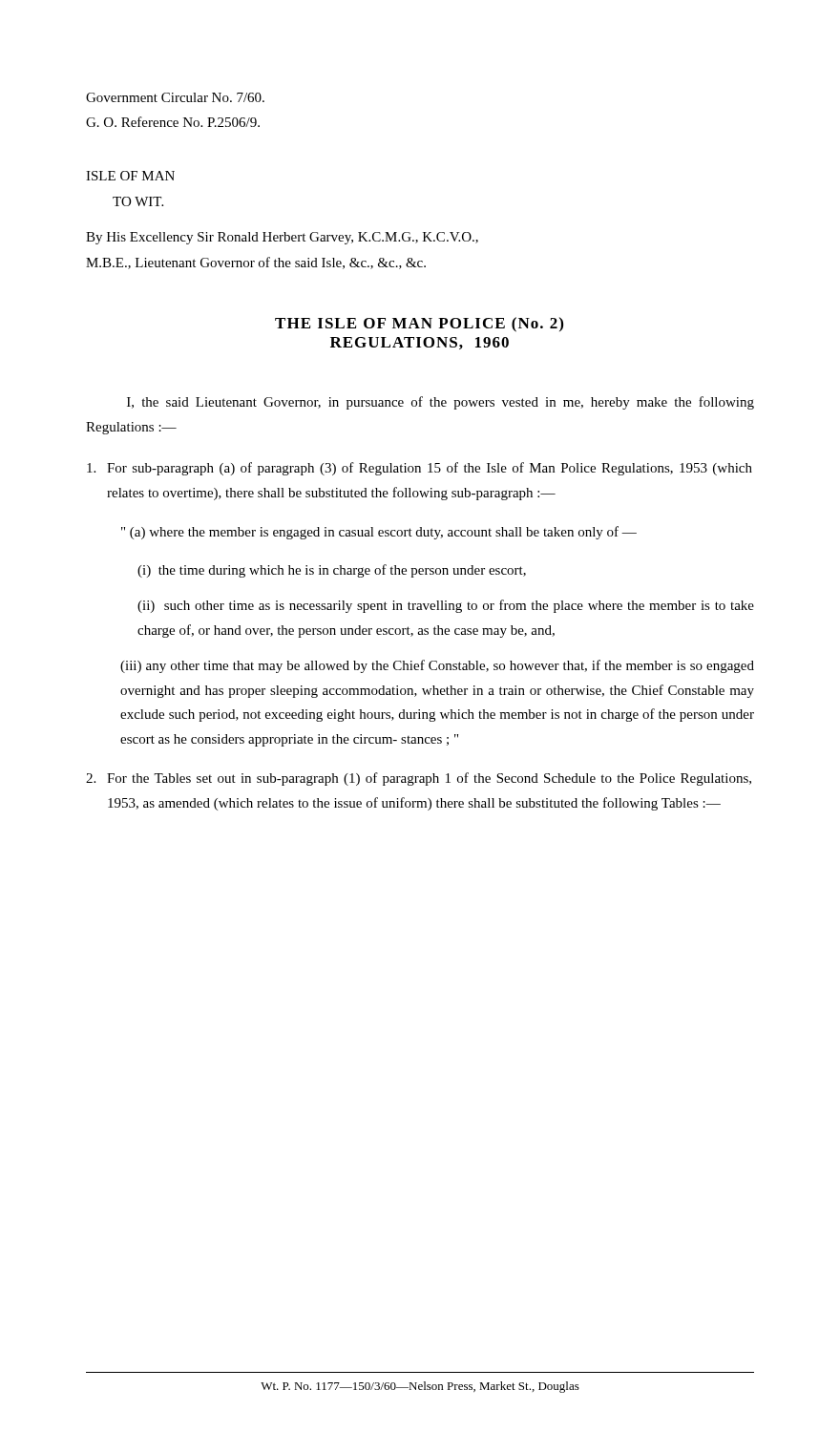Find the text starting "(ii) such other time as"
The width and height of the screenshot is (840, 1432).
point(446,617)
